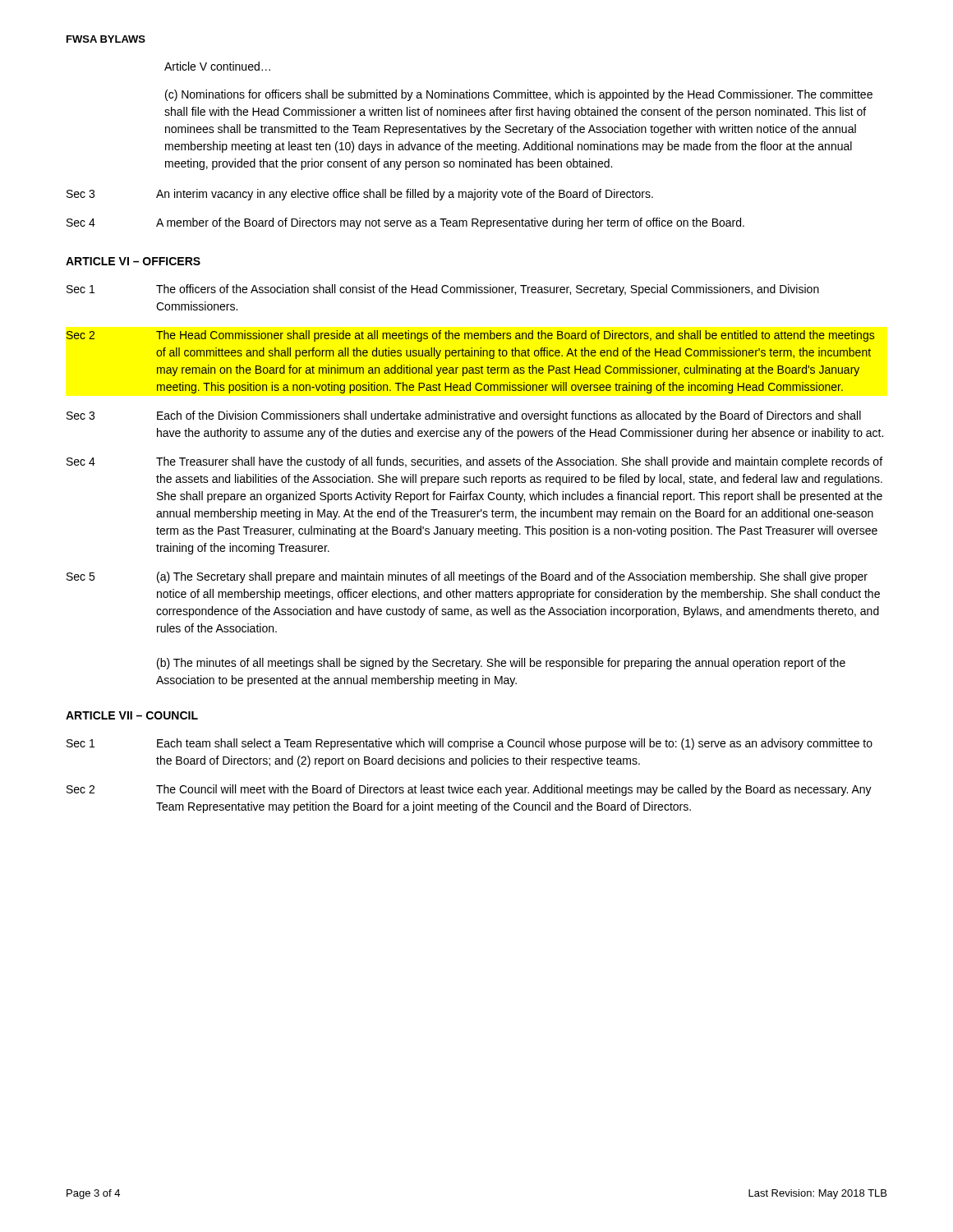Click on the list item that says "Sec 3 Each of"
953x1232 pixels.
(x=476, y=425)
